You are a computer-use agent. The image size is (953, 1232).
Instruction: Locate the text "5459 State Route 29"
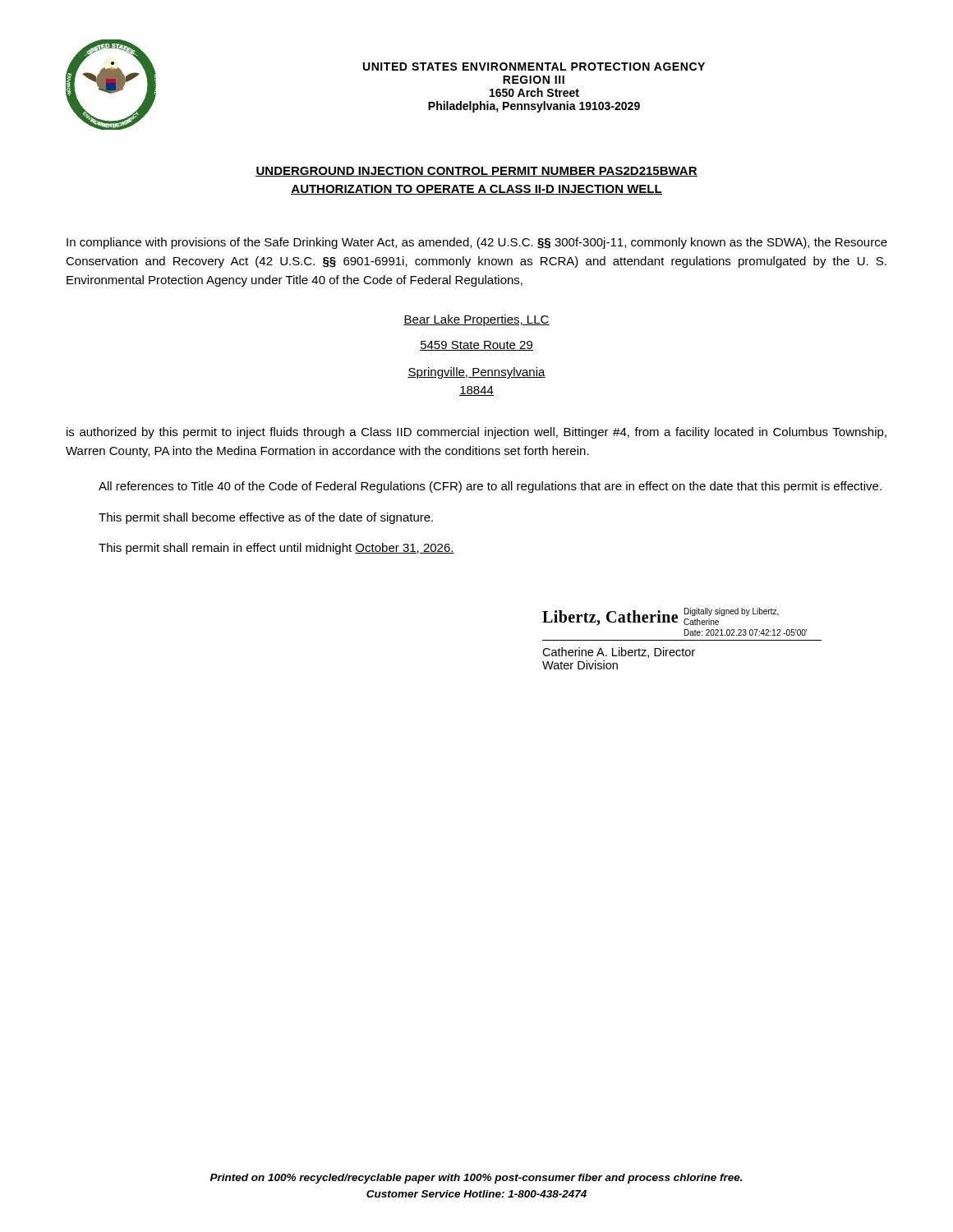pyautogui.click(x=476, y=345)
